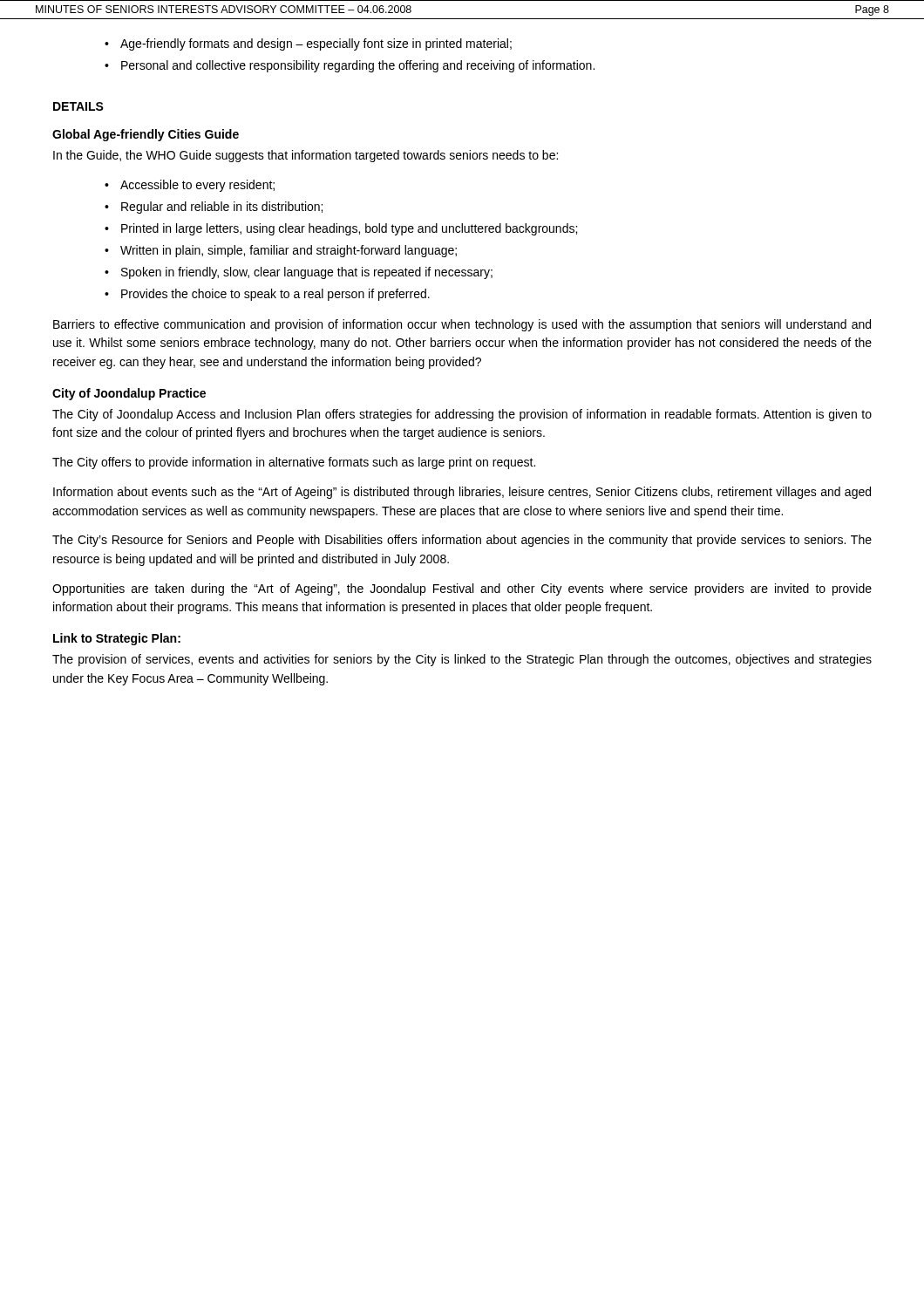Point to the block beginning "The City offers"
Screen dimensions: 1308x924
pos(294,462)
